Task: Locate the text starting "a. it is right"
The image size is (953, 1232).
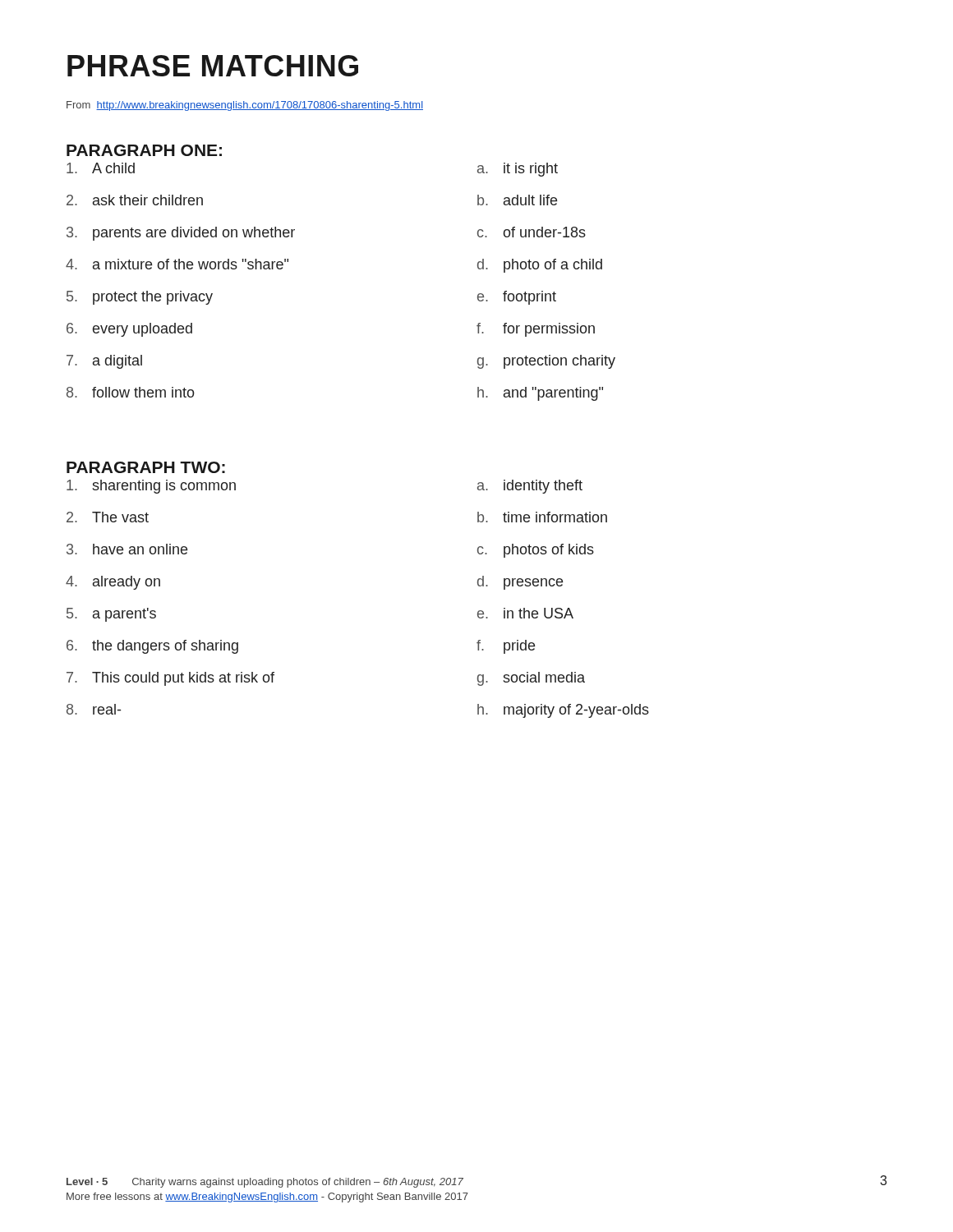Action: click(517, 169)
